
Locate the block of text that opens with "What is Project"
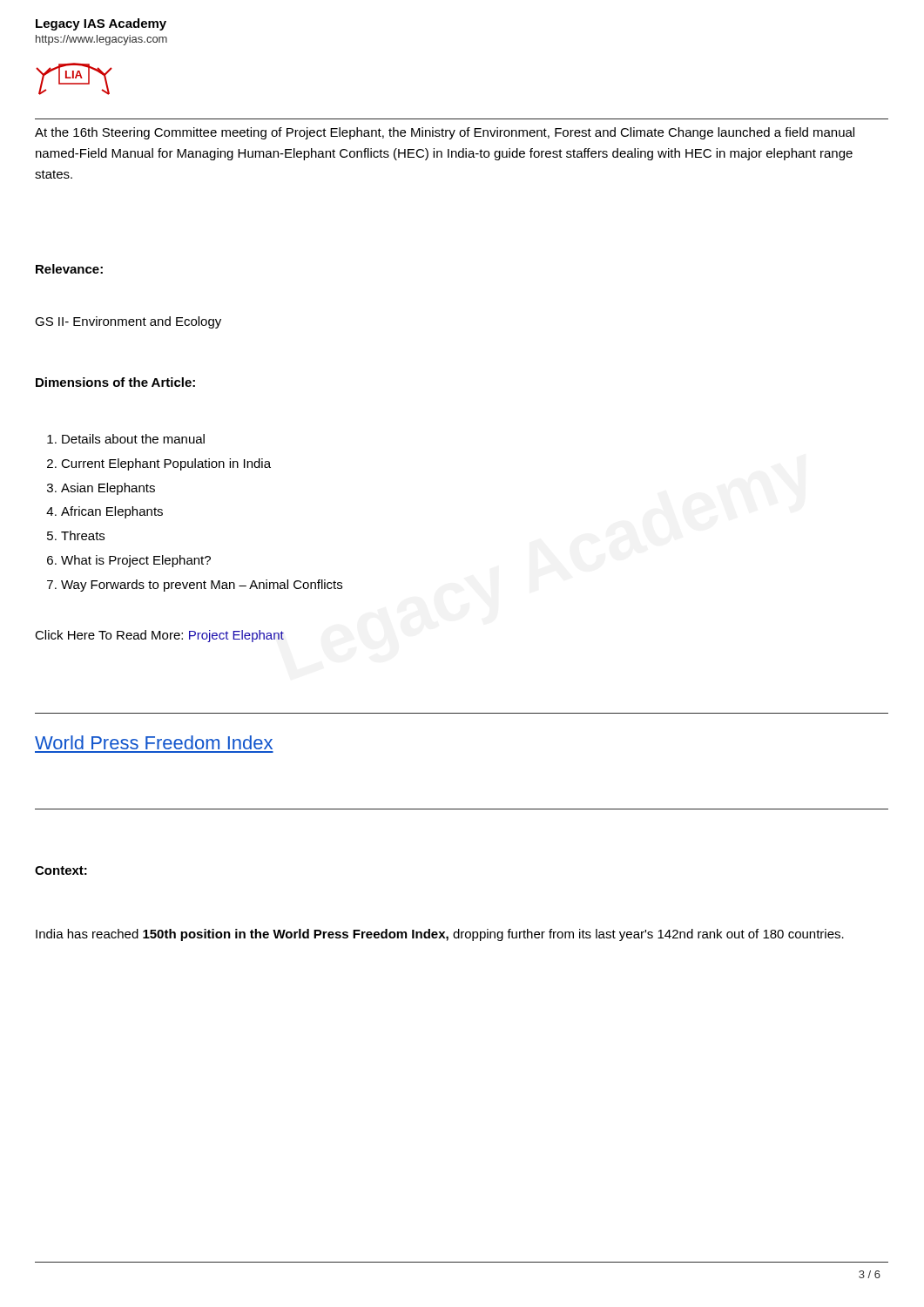click(x=136, y=560)
